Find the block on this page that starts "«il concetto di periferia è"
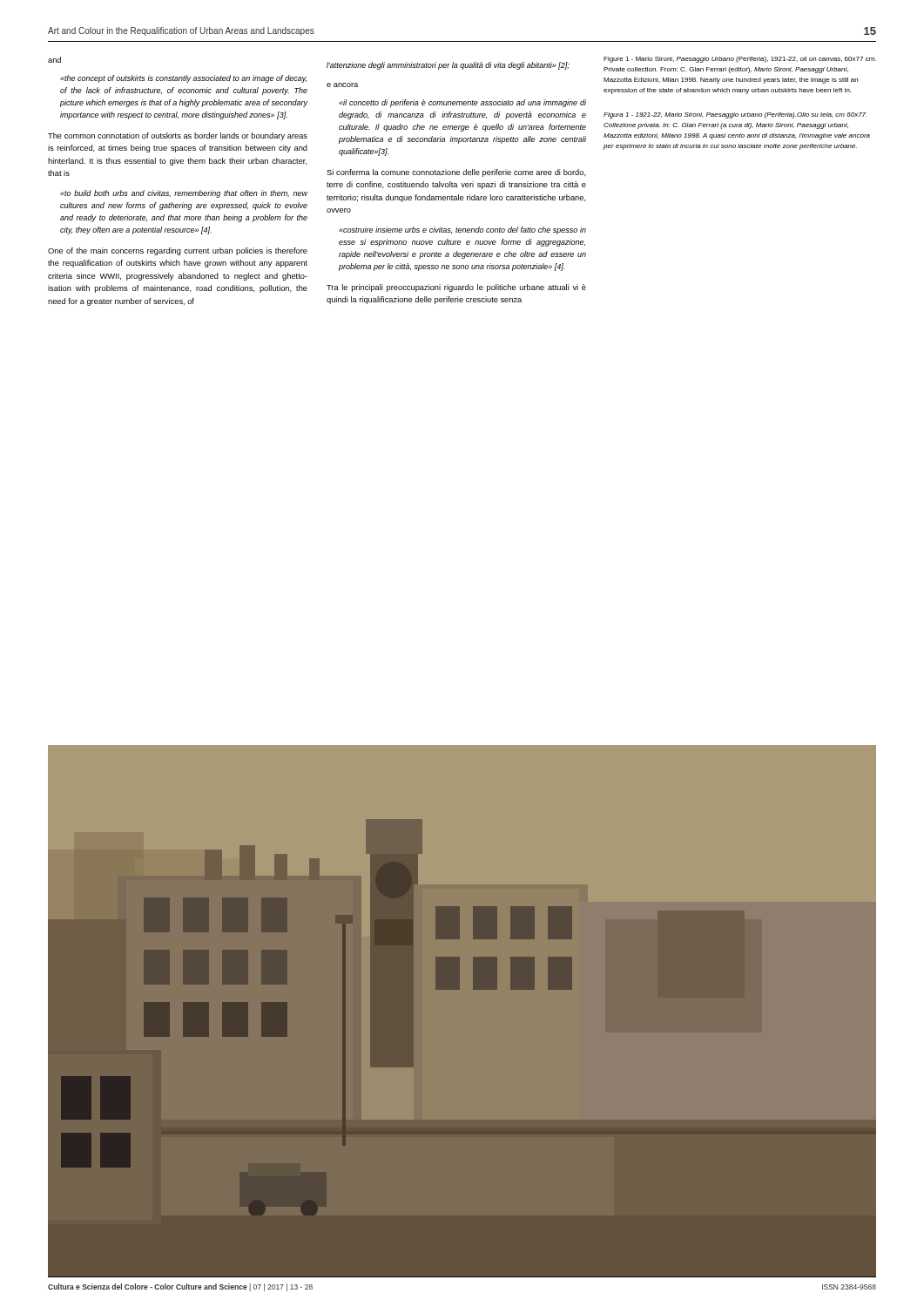 462,127
